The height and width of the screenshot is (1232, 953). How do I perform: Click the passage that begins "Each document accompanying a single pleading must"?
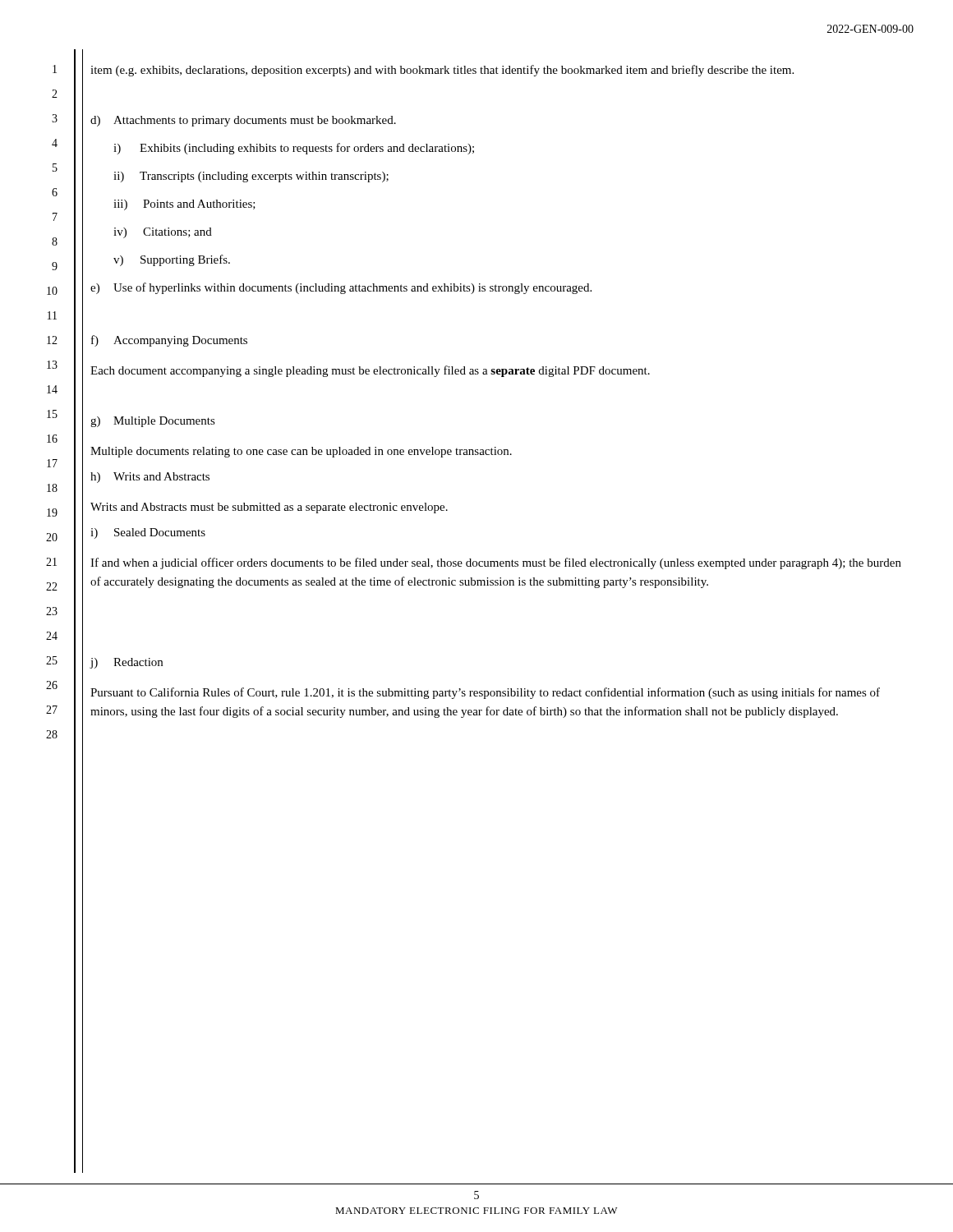(370, 370)
